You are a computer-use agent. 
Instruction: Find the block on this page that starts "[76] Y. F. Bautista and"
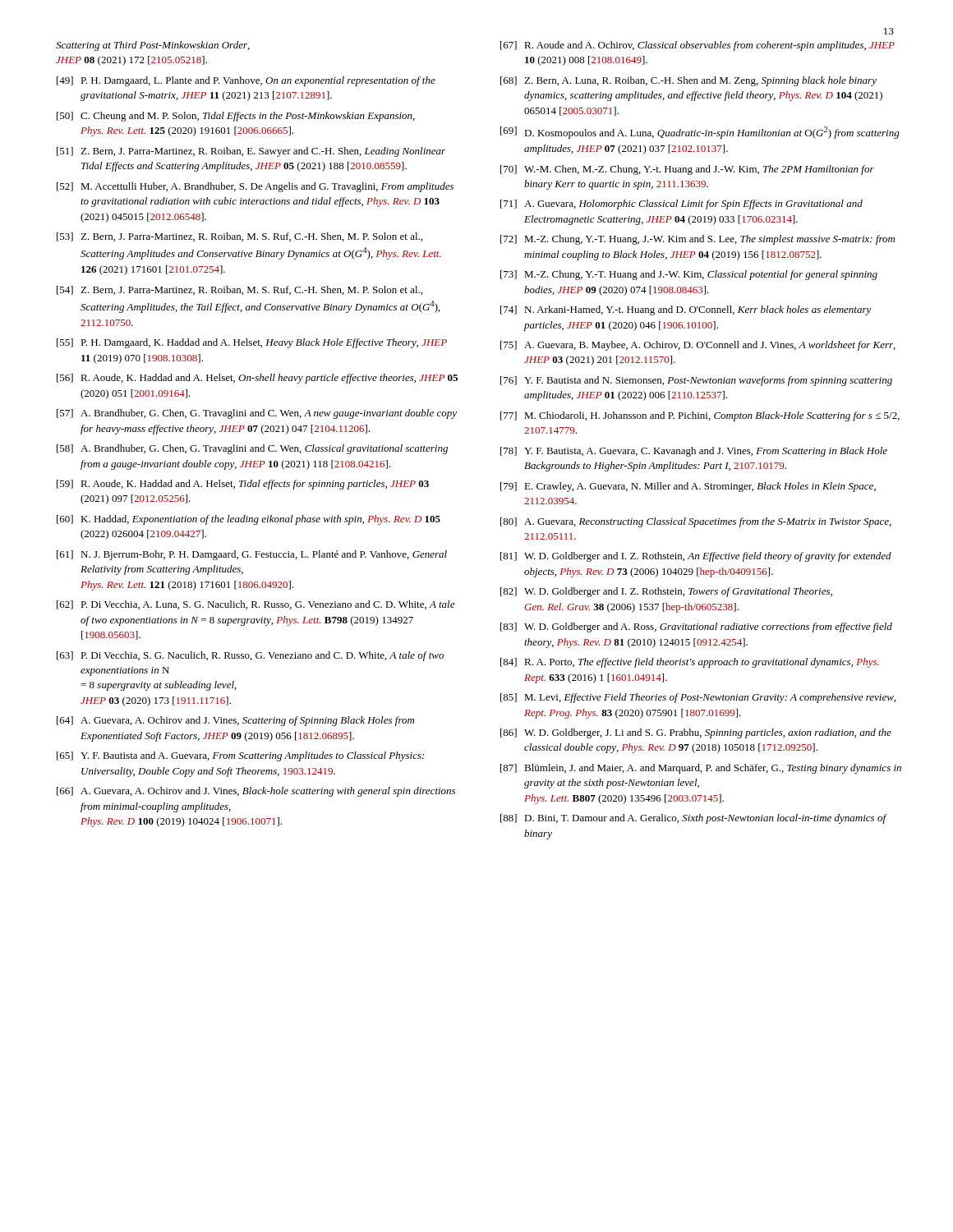tap(701, 388)
